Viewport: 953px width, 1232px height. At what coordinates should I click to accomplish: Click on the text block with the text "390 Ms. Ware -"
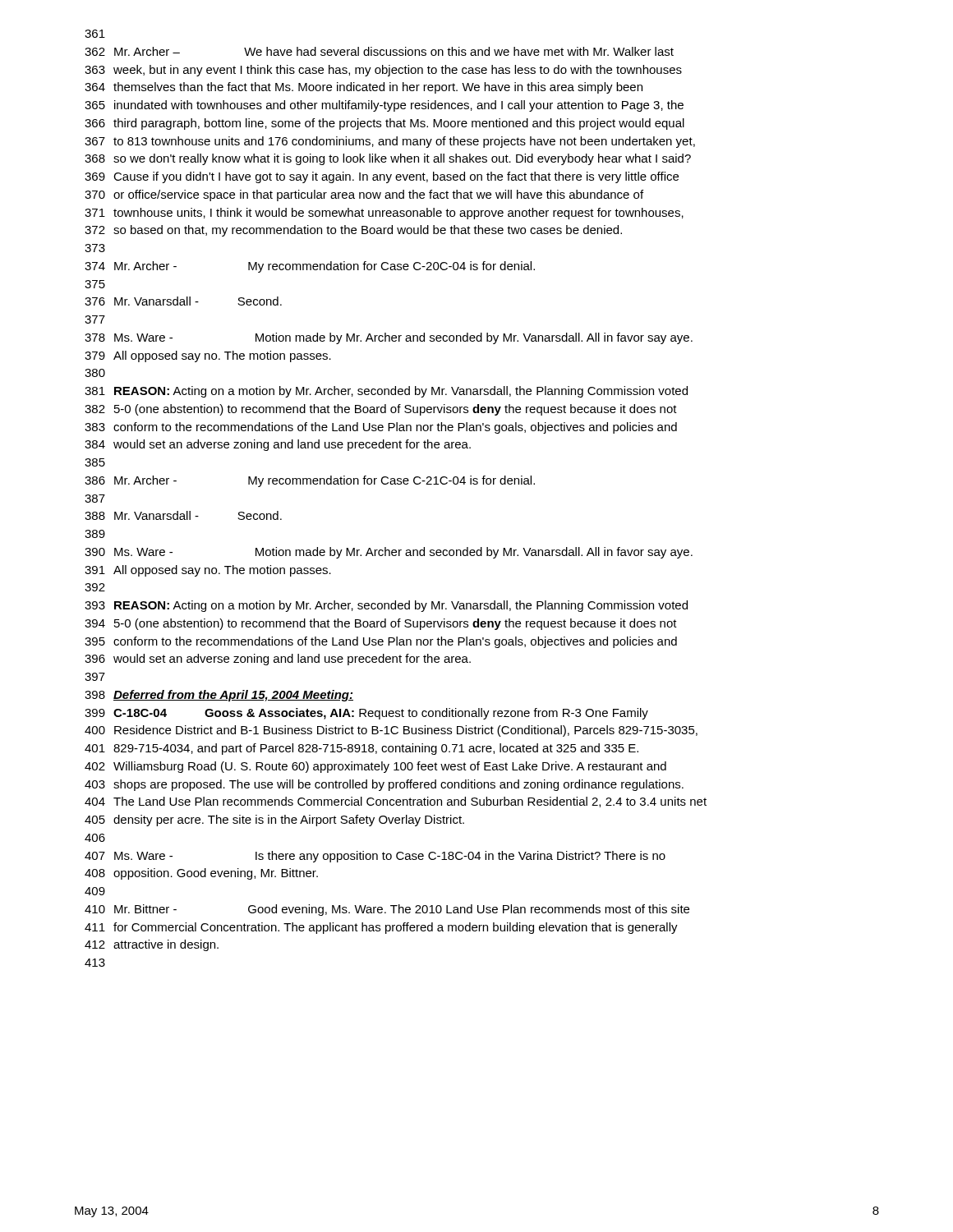click(476, 552)
